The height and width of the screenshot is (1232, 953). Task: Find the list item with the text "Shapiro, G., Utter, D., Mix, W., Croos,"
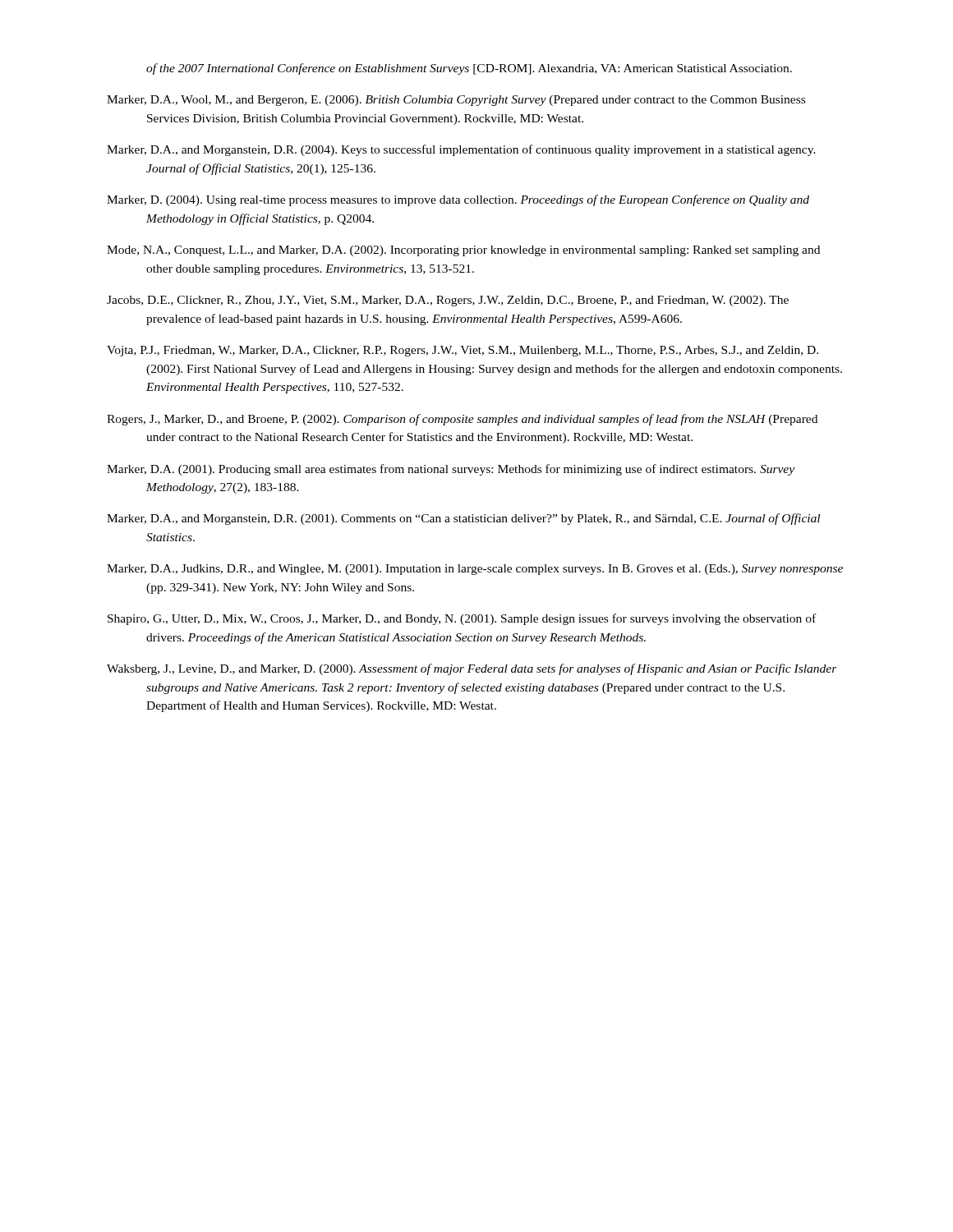[x=461, y=628]
